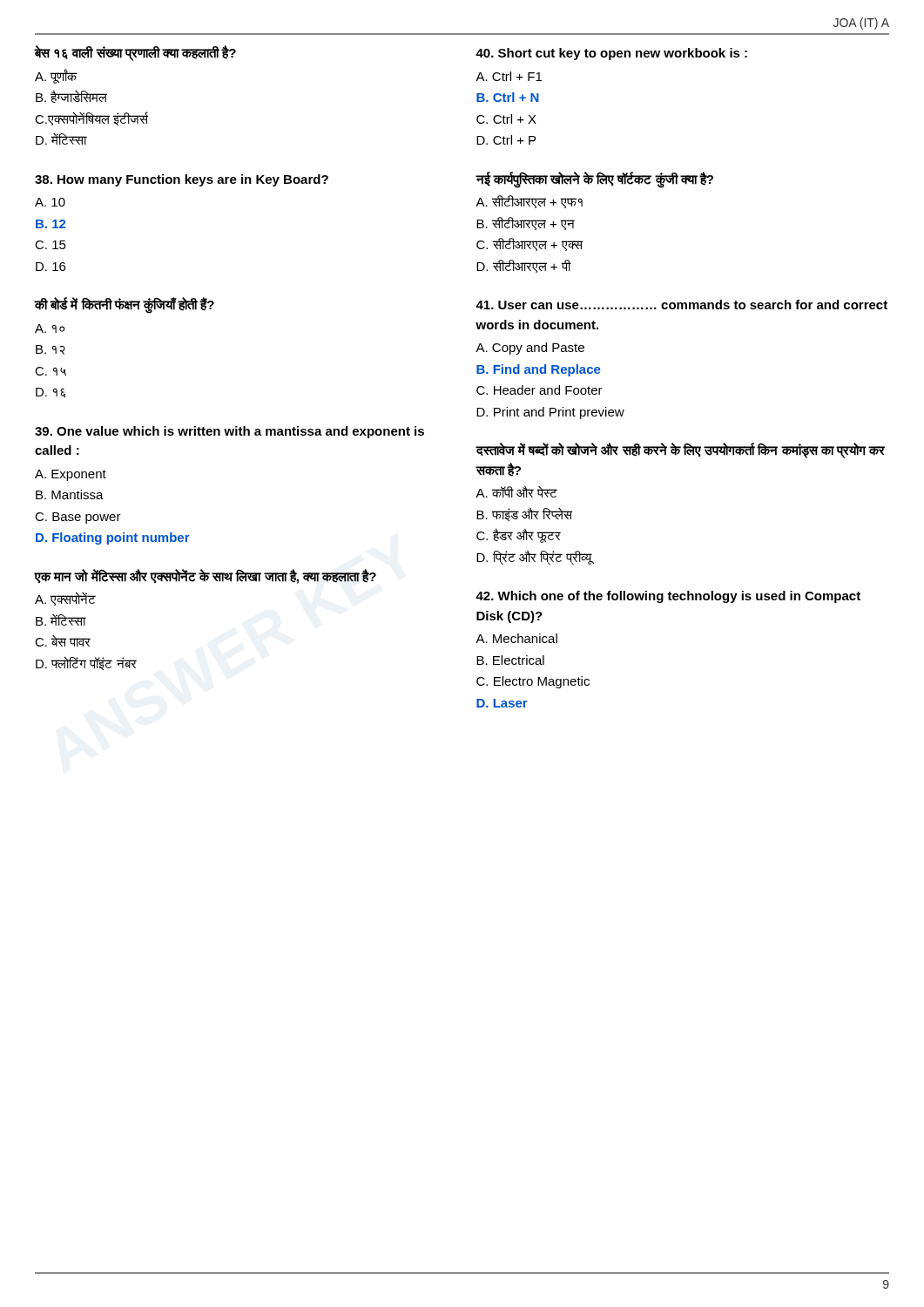This screenshot has height=1307, width=924.
Task: Locate the block of text that opens with "Which one of the following technology is"
Action: (x=668, y=597)
